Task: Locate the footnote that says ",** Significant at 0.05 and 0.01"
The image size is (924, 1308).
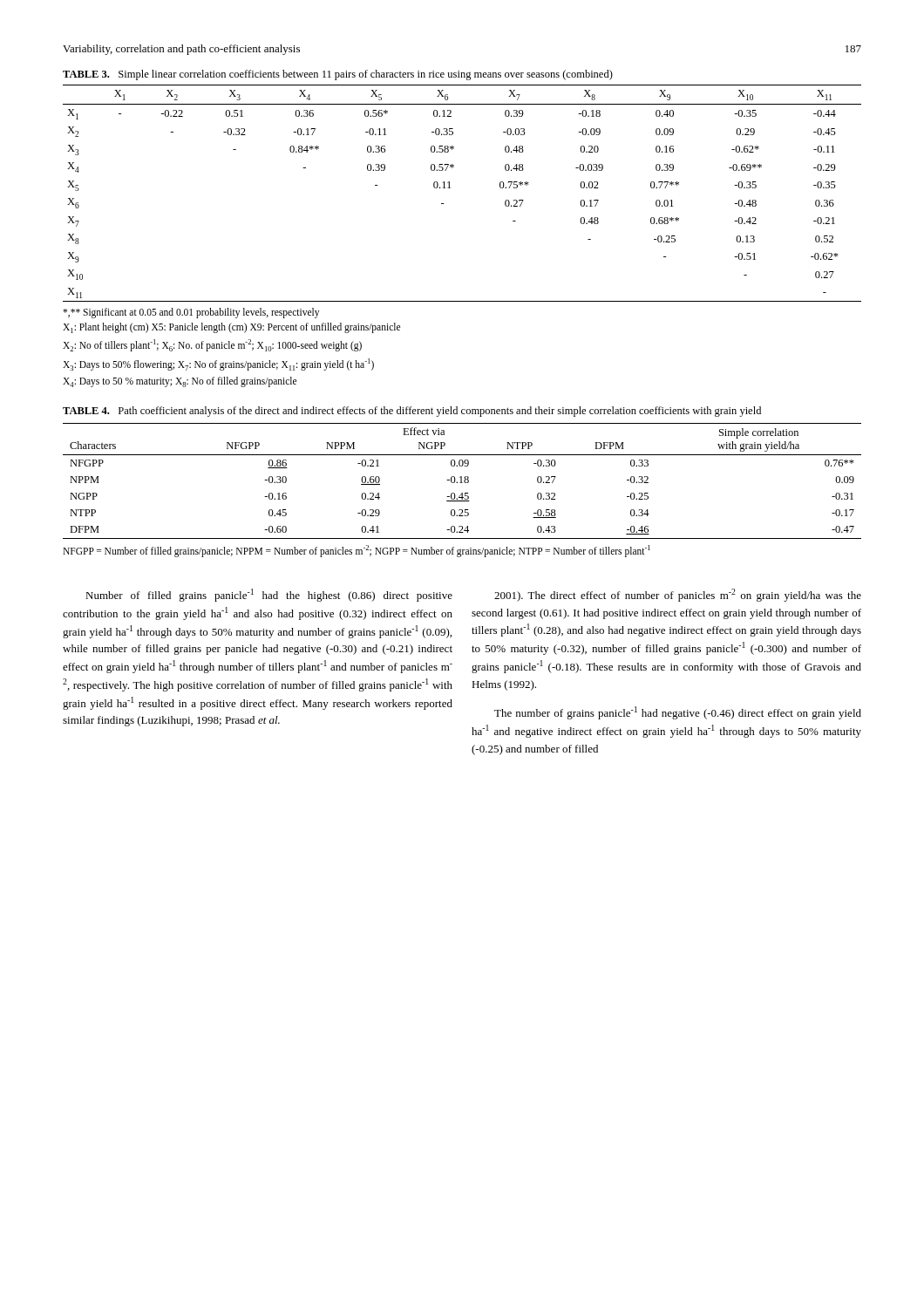Action: [x=232, y=348]
